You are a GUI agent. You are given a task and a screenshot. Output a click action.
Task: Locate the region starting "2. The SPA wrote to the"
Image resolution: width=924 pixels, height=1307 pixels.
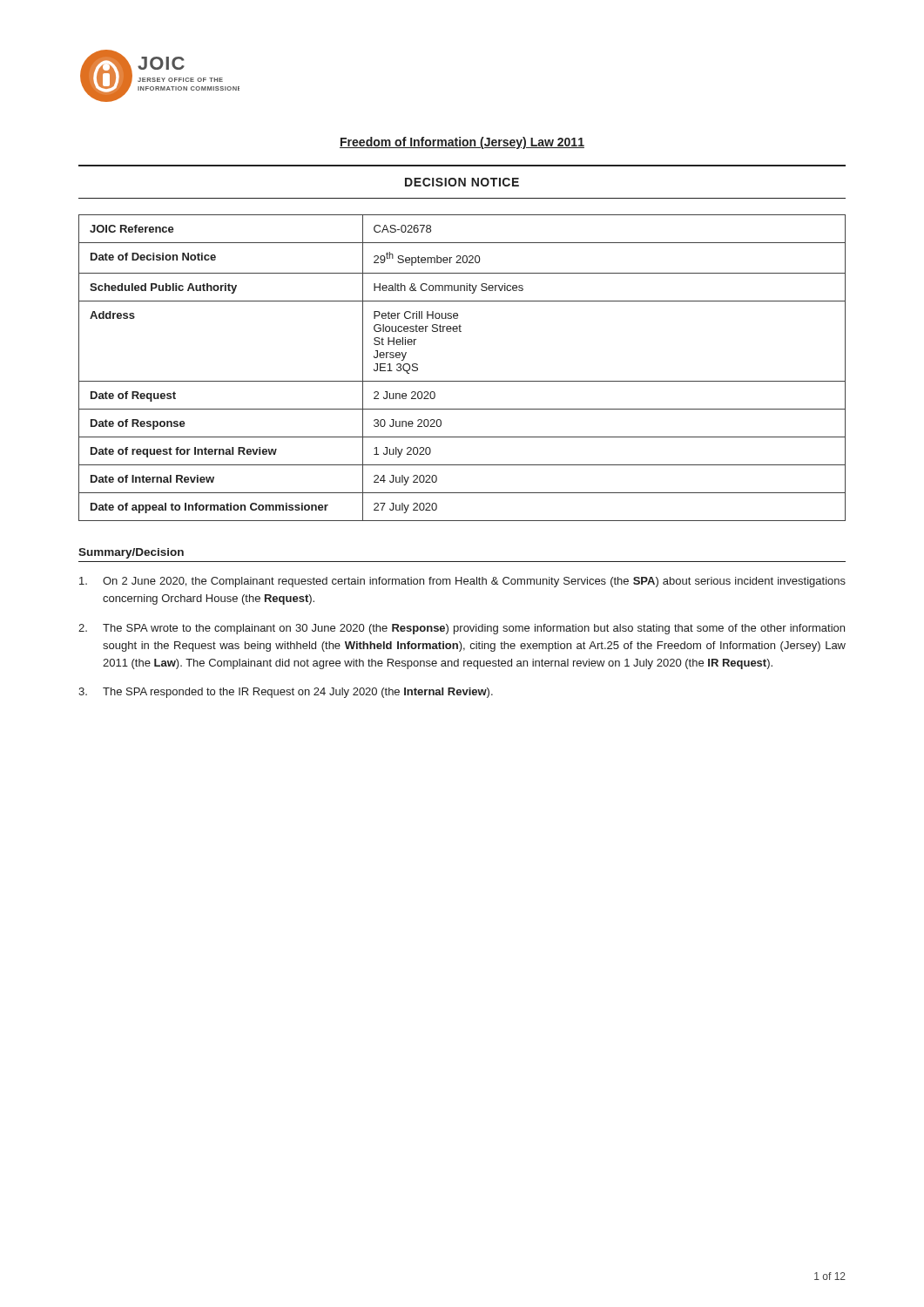(462, 645)
